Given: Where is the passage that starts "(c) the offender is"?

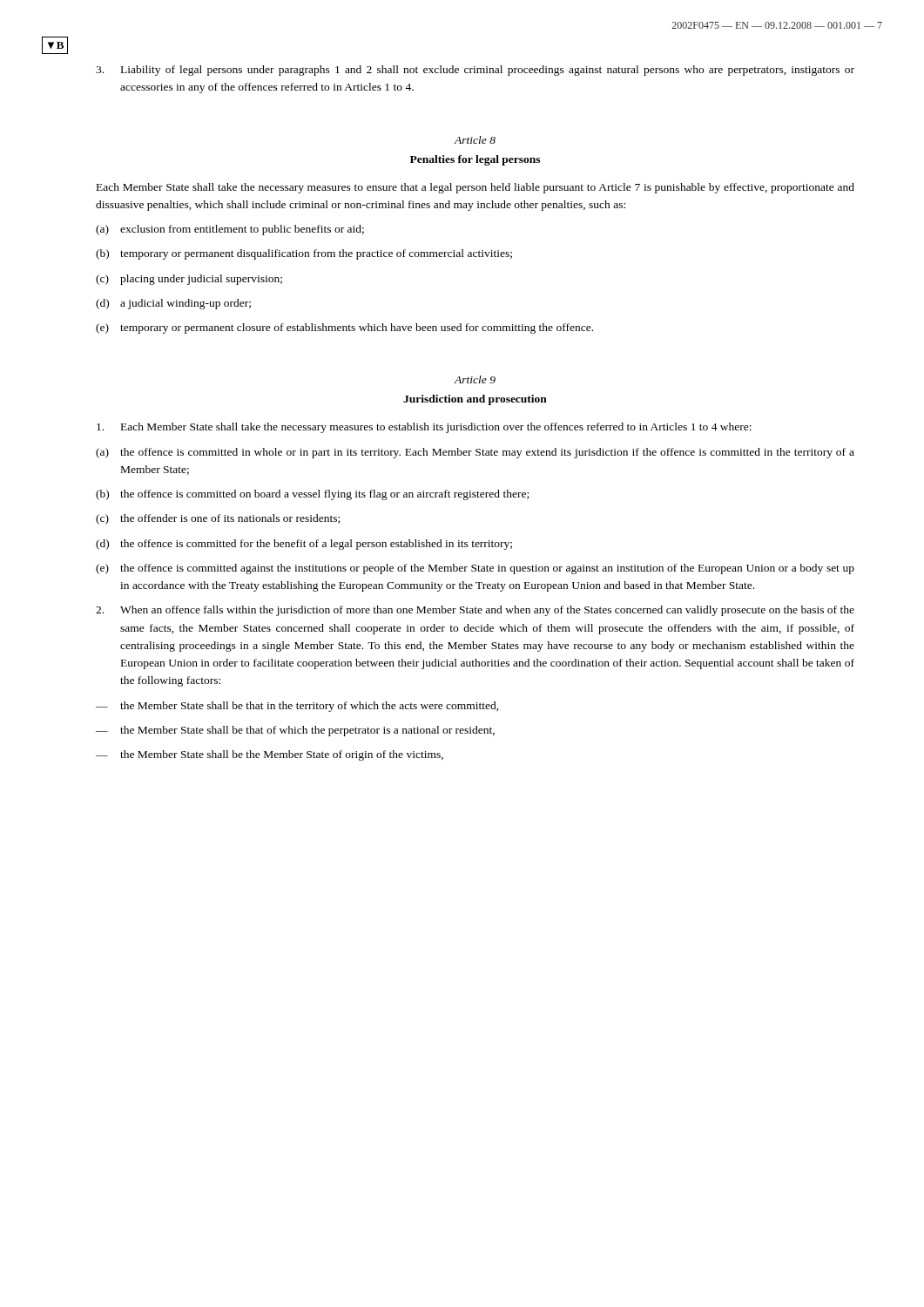Looking at the screenshot, I should click(x=218, y=519).
